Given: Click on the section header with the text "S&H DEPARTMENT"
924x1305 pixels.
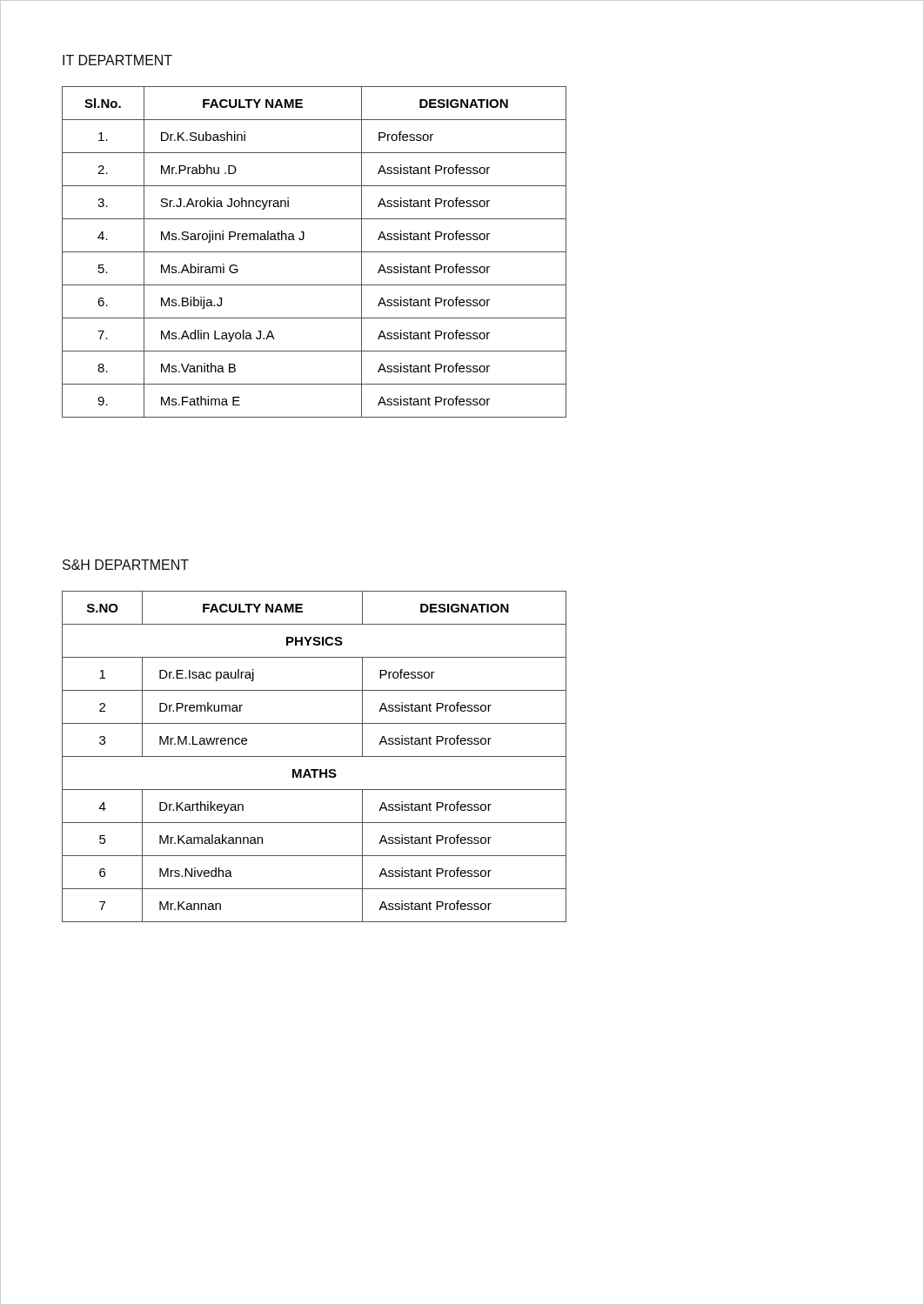Looking at the screenshot, I should point(125,565).
